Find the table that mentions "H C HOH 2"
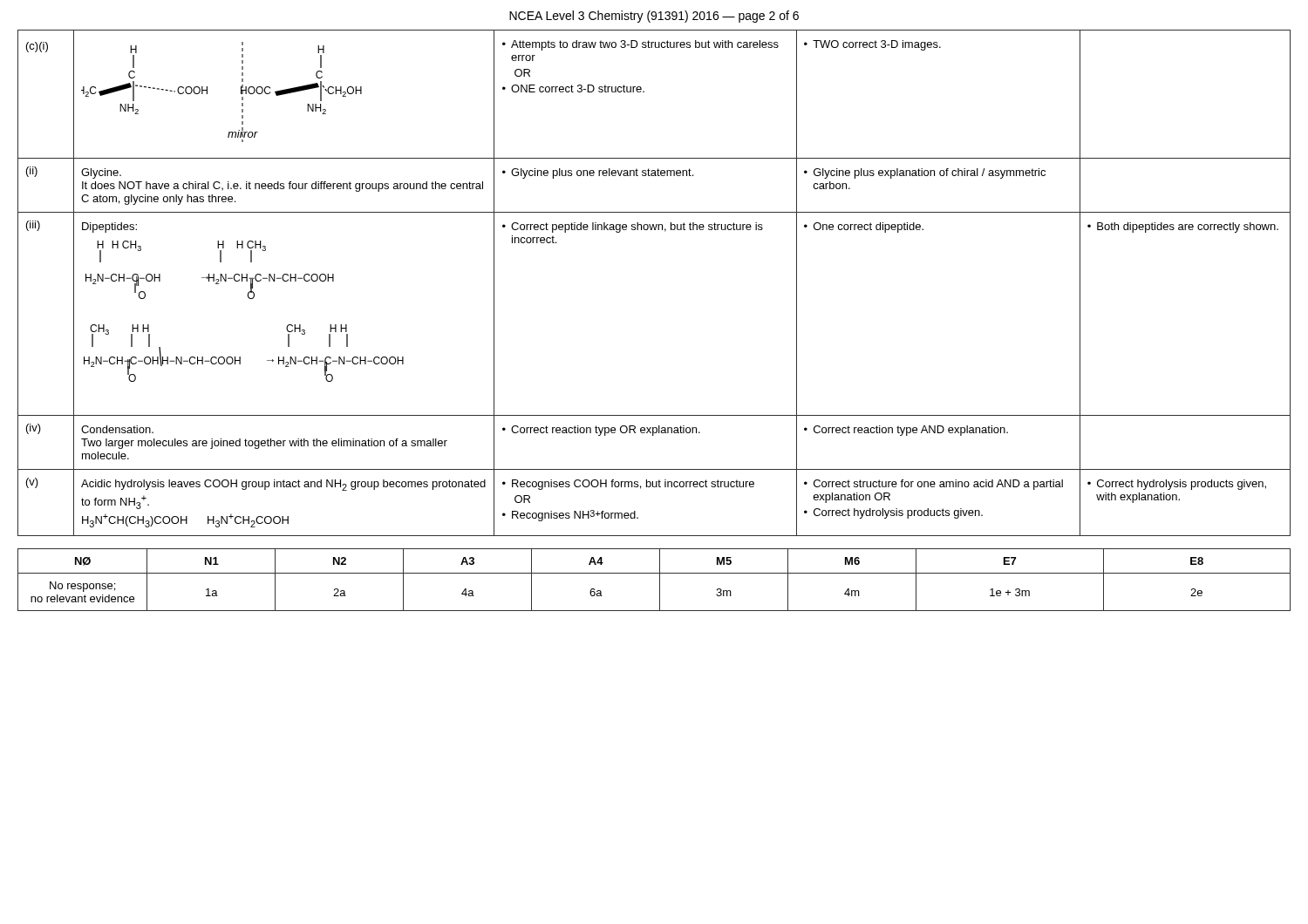Image resolution: width=1308 pixels, height=924 pixels. [654, 283]
